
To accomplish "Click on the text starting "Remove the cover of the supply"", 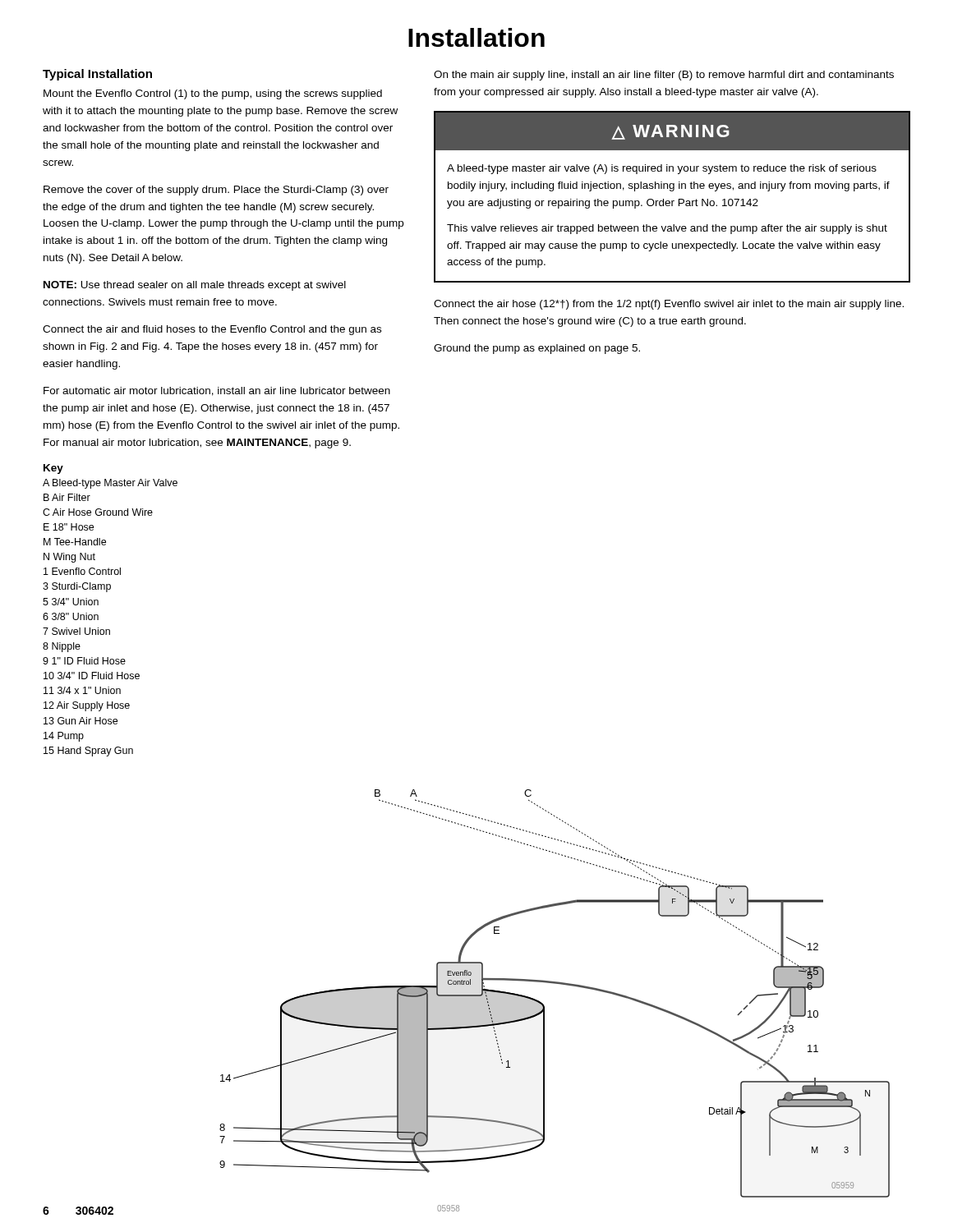I will [223, 223].
